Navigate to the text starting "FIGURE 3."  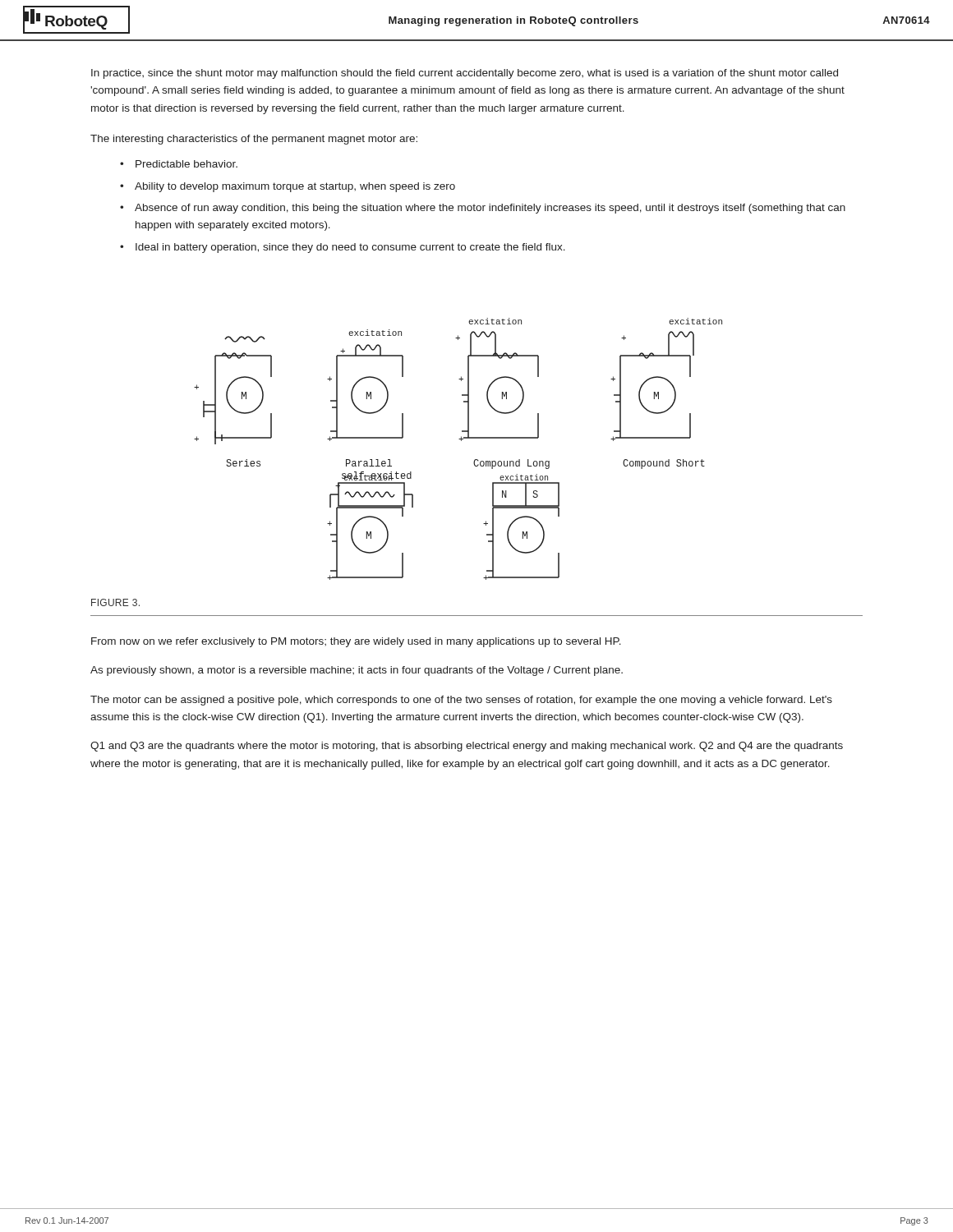[116, 603]
